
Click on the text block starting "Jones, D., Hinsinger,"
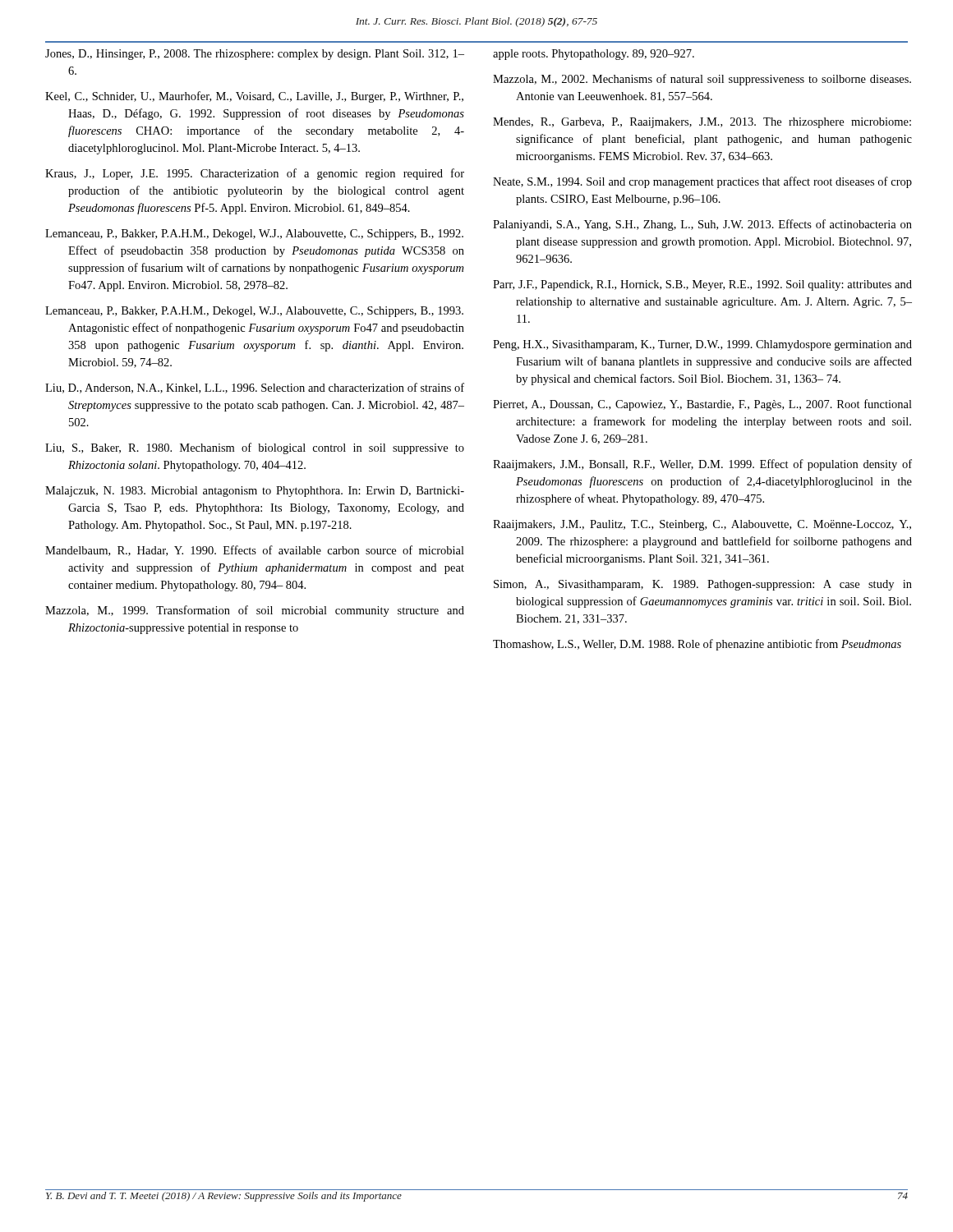tap(255, 62)
